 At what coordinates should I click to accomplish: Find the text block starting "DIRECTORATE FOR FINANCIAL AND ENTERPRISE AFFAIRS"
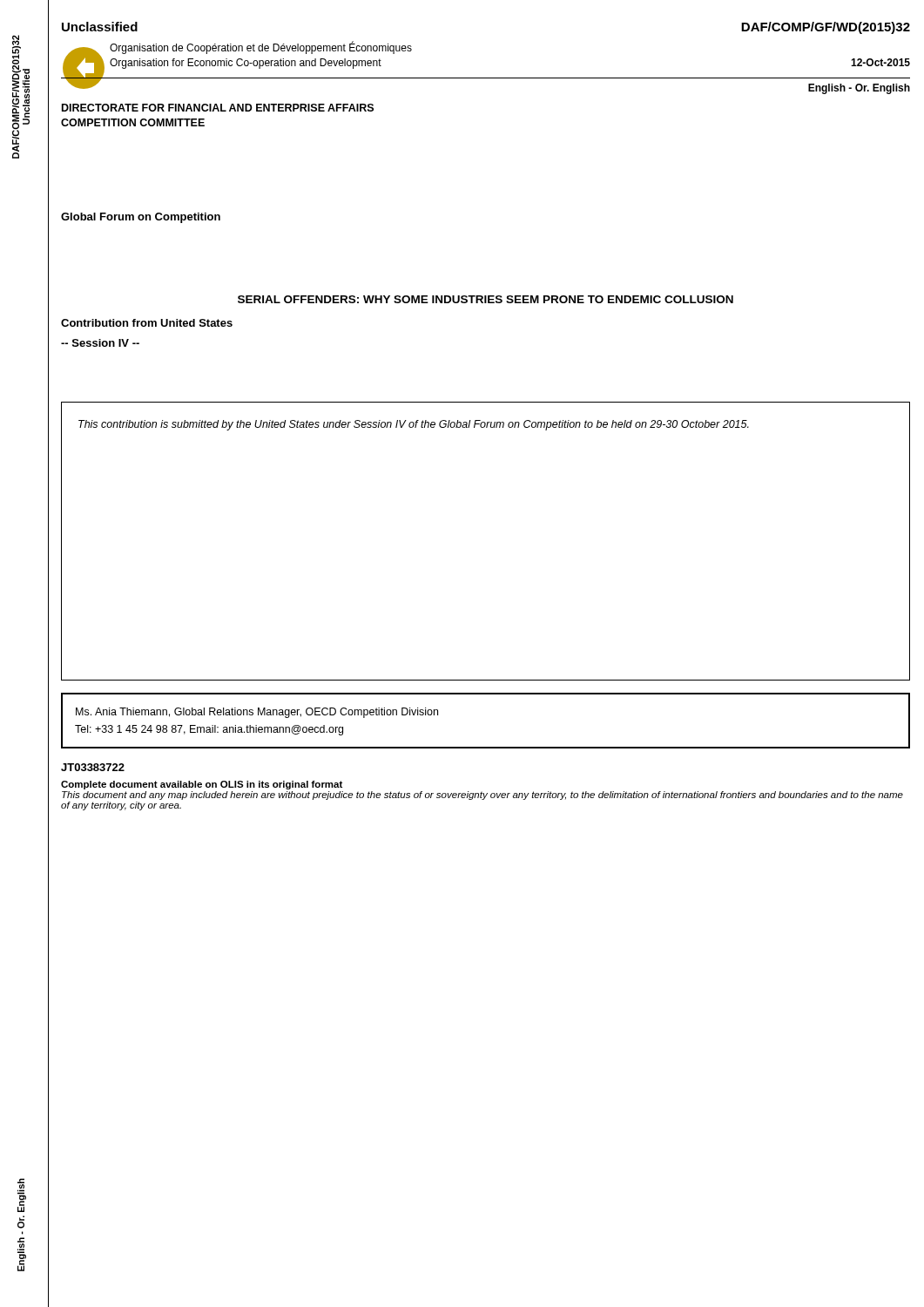point(218,115)
